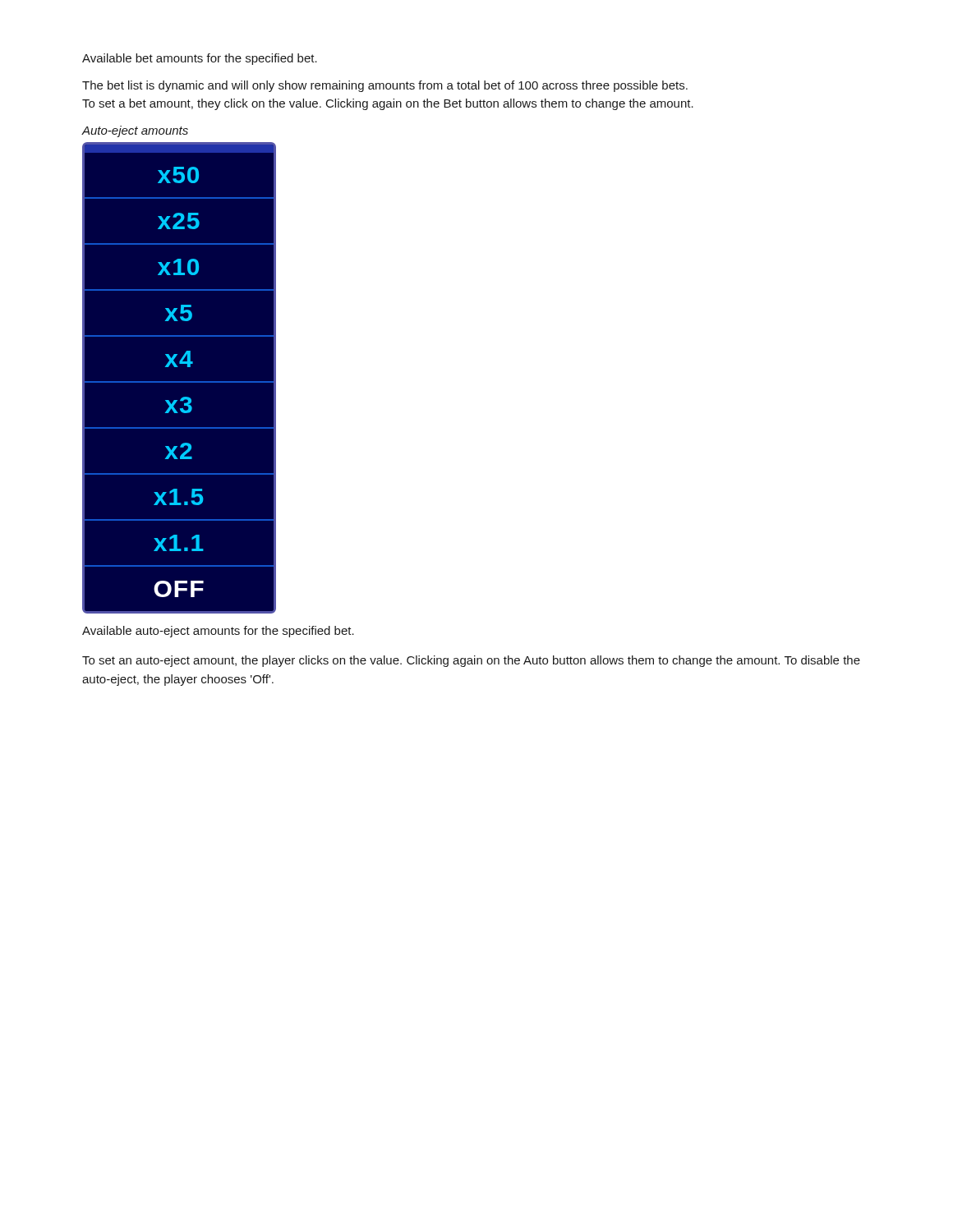
Task: Find "Auto-eject amounts" on this page
Action: click(135, 130)
